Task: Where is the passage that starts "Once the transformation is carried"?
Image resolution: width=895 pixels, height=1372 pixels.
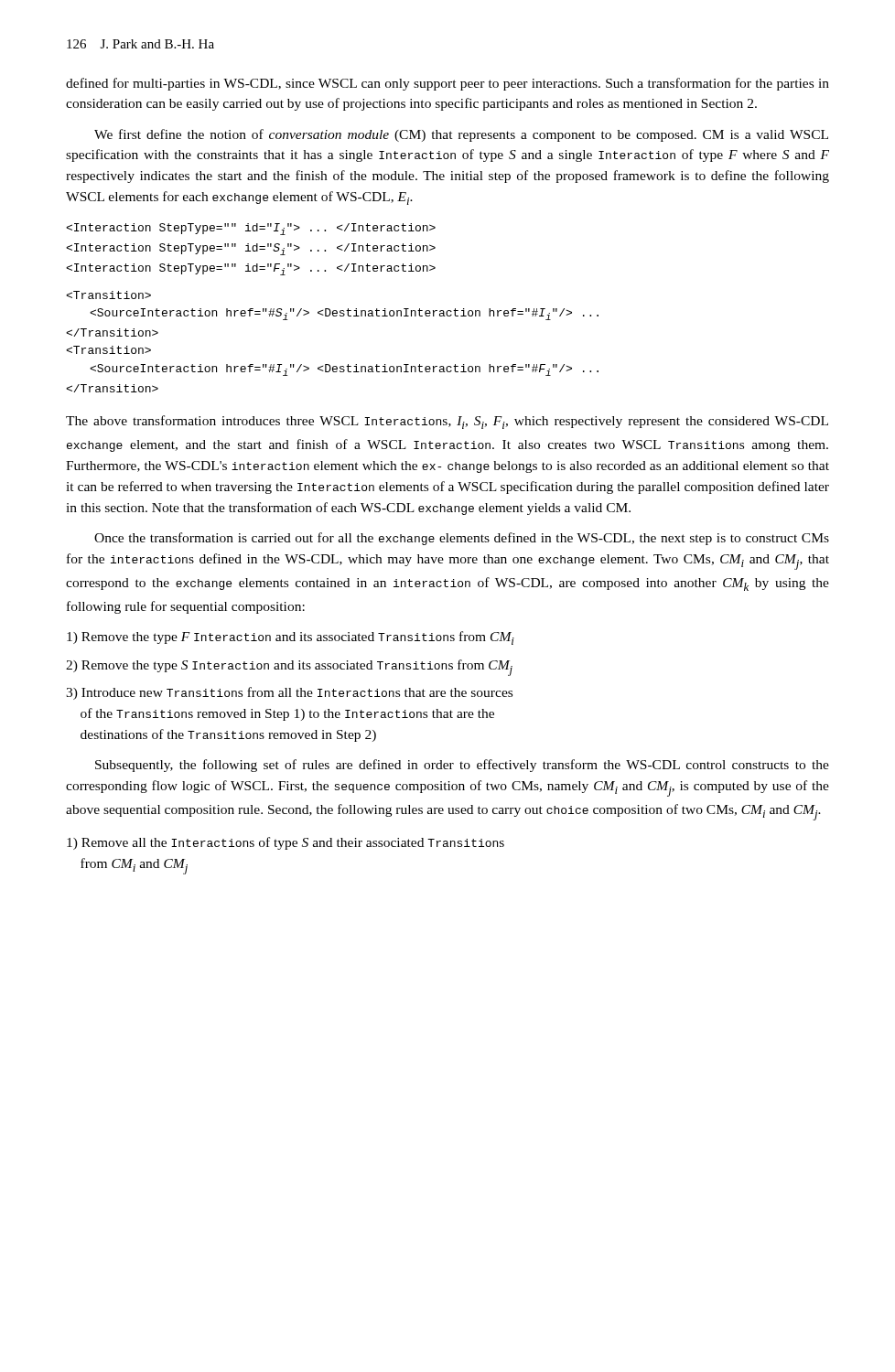Action: [448, 572]
